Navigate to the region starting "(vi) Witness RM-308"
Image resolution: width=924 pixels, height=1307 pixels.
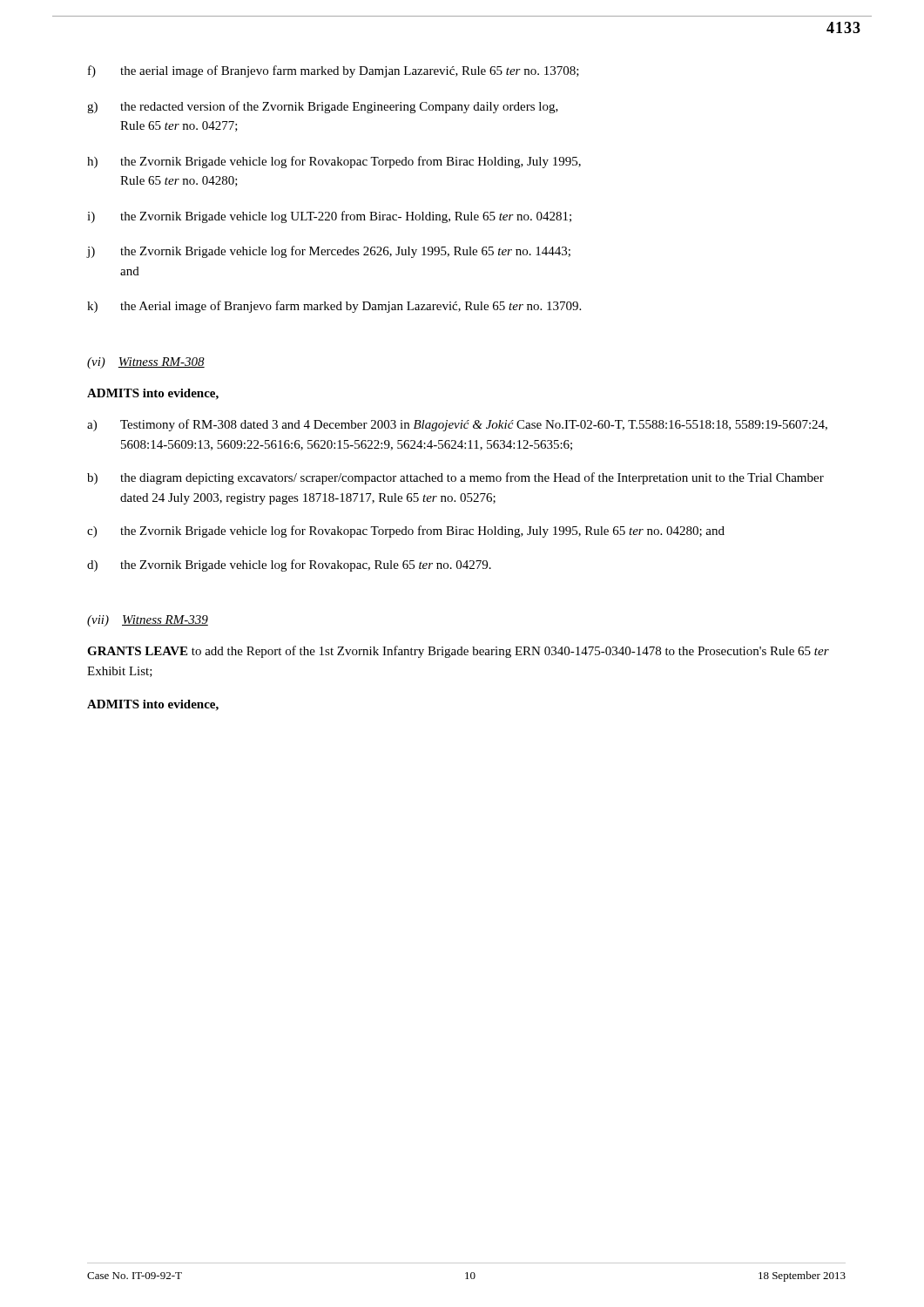tap(146, 361)
